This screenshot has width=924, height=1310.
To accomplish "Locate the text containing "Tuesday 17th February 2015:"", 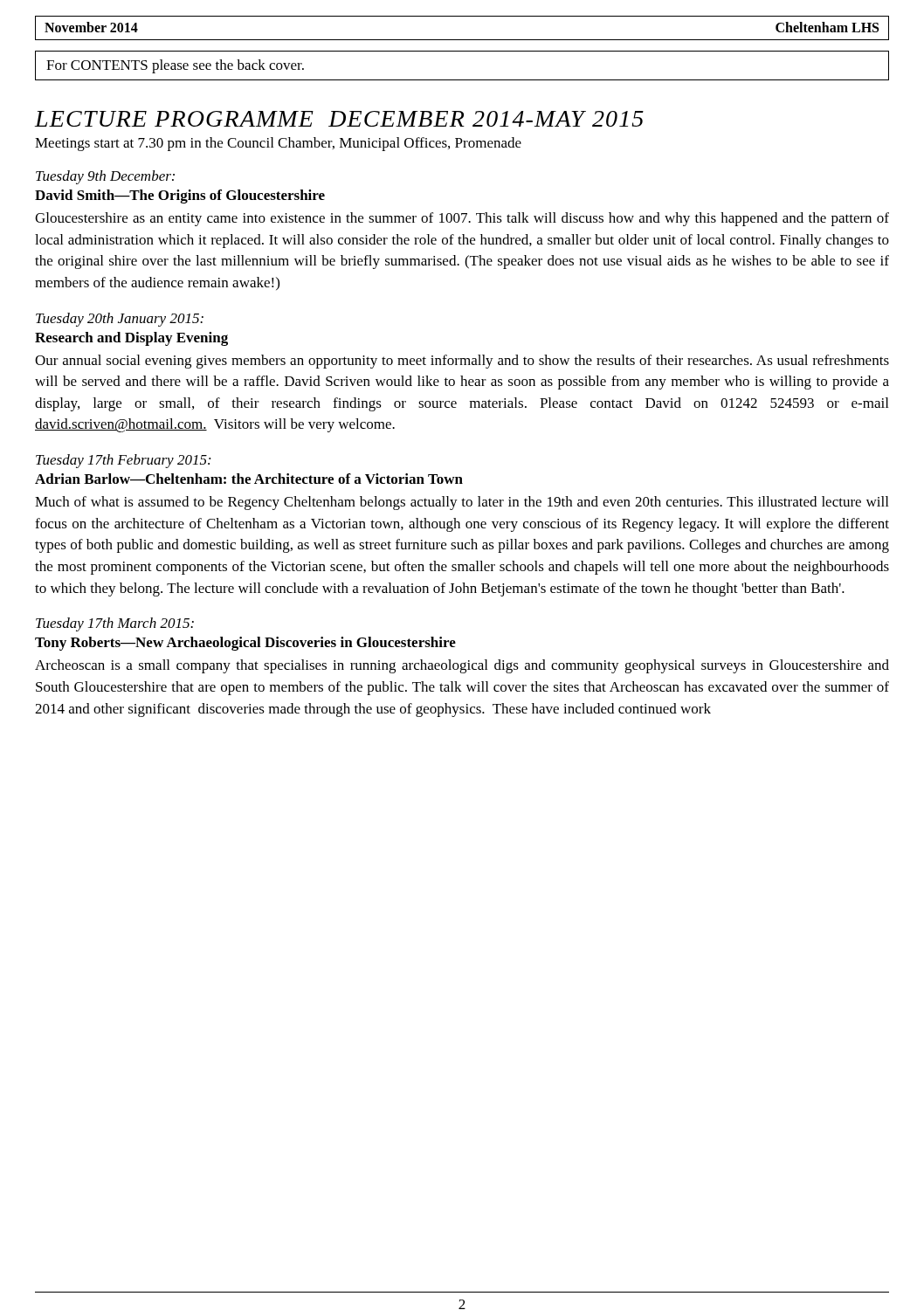I will (x=123, y=460).
